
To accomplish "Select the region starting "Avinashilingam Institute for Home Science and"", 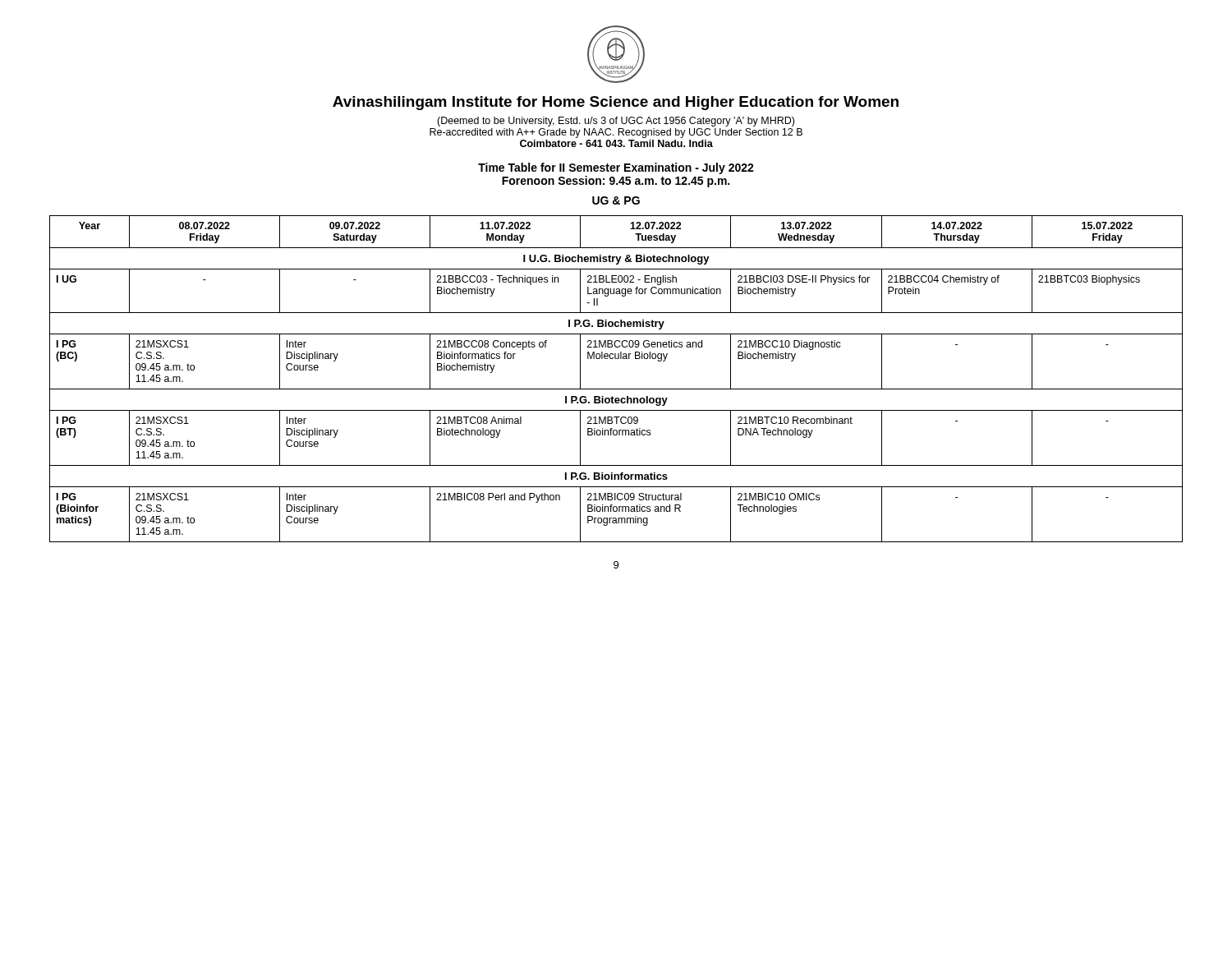I will pos(616,101).
